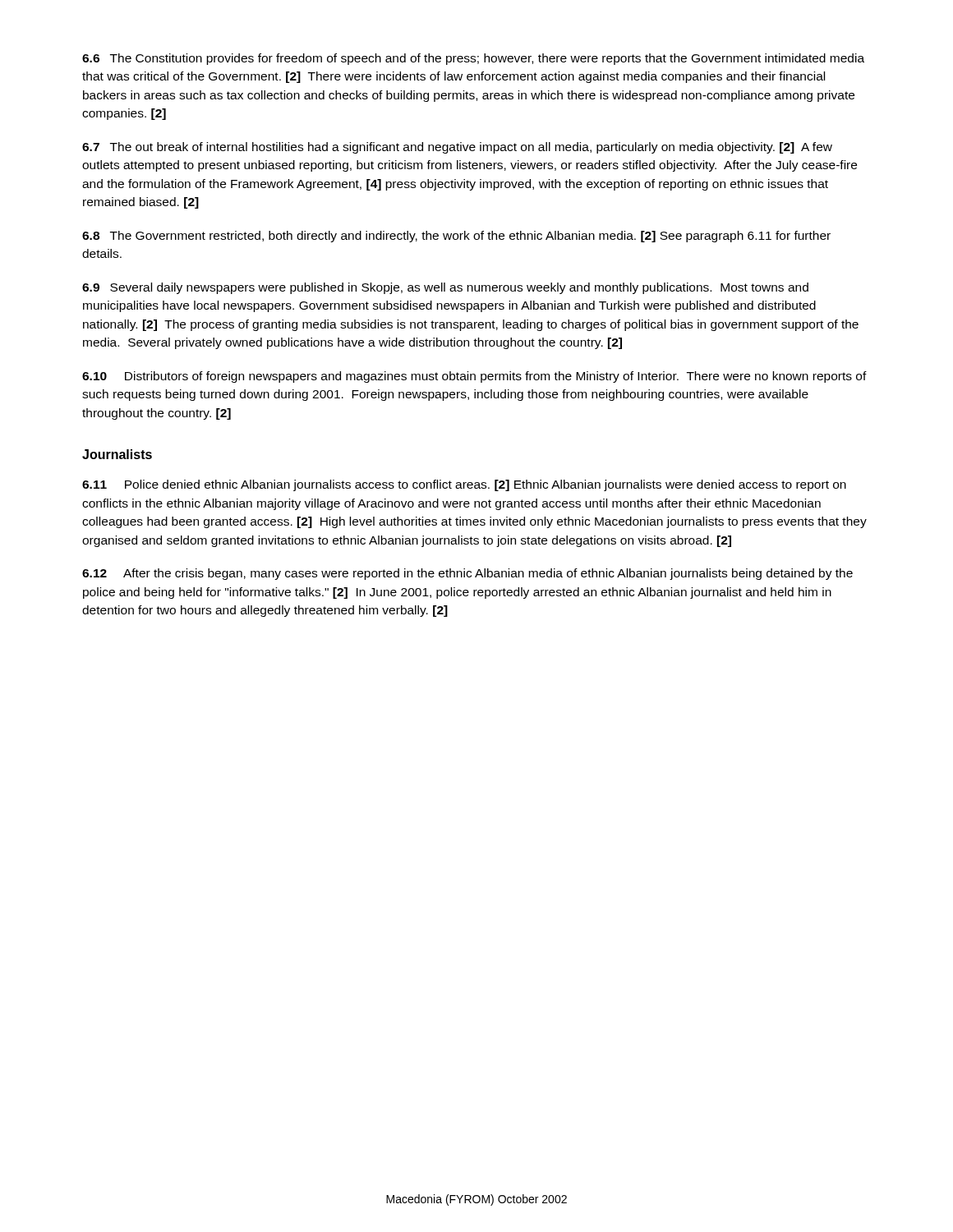
Task: Find the region starting "9Several daily newspapers"
Action: pos(471,314)
